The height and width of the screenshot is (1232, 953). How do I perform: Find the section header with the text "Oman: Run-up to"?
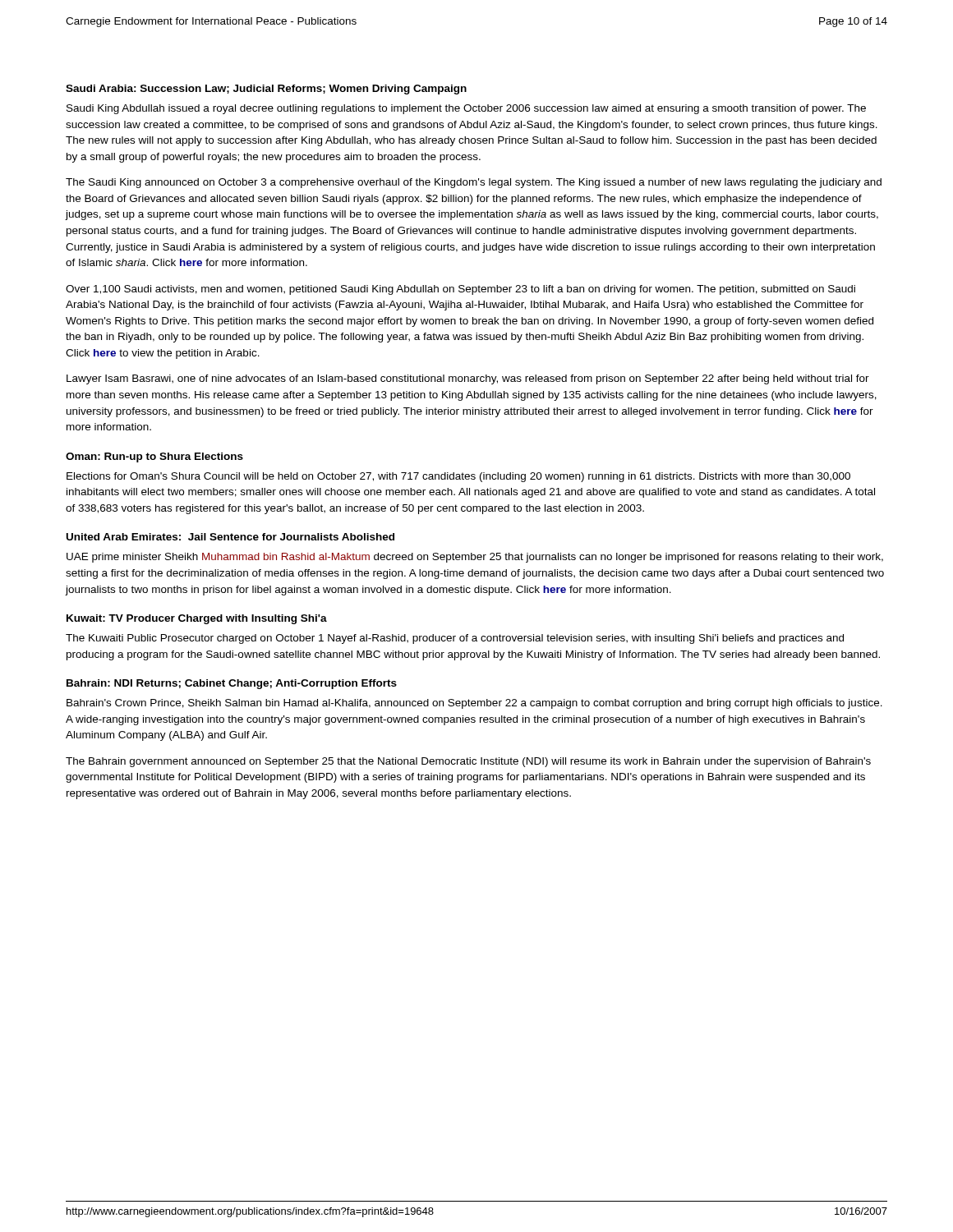154,456
